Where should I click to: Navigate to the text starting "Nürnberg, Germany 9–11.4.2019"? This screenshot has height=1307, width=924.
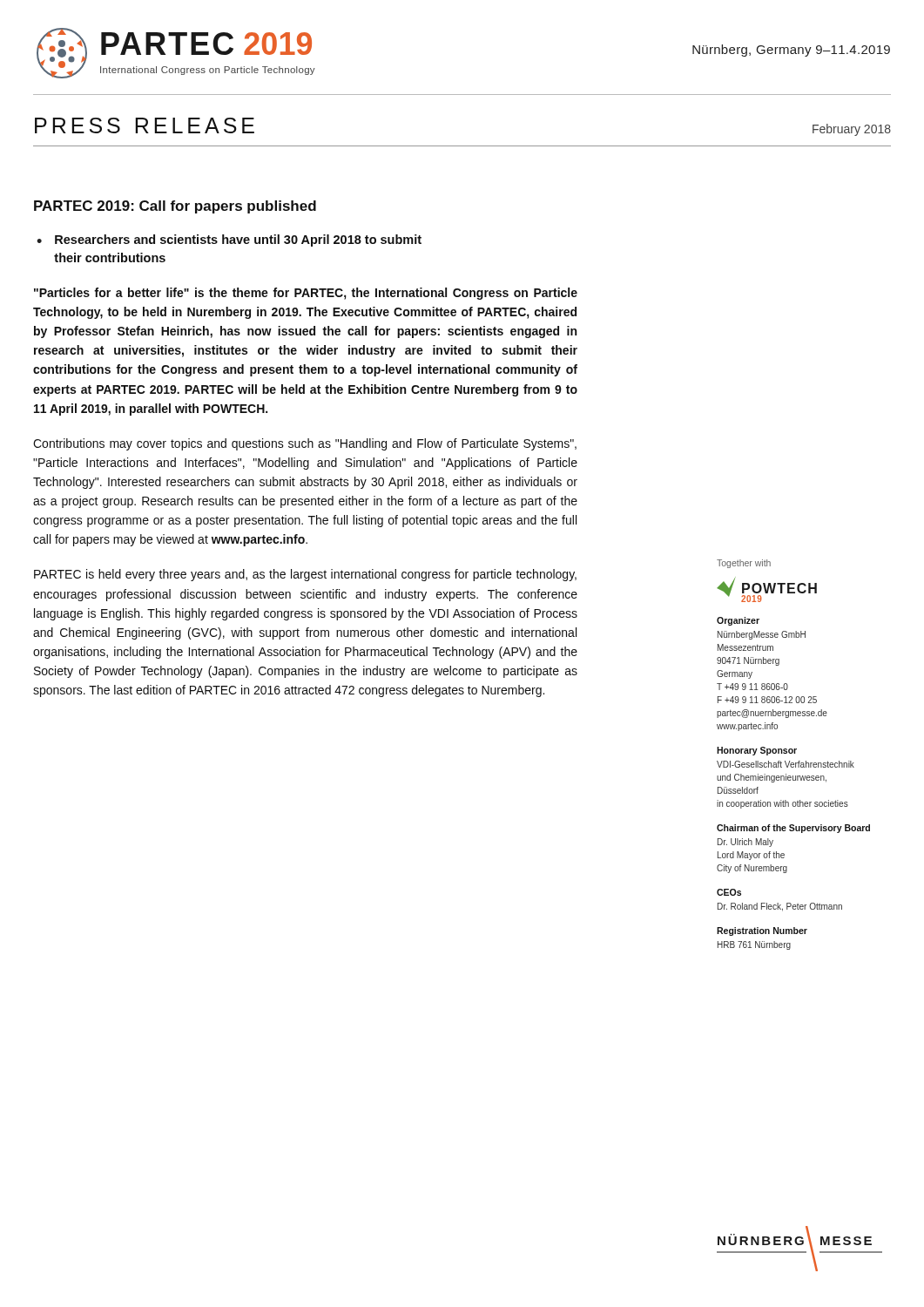(791, 49)
